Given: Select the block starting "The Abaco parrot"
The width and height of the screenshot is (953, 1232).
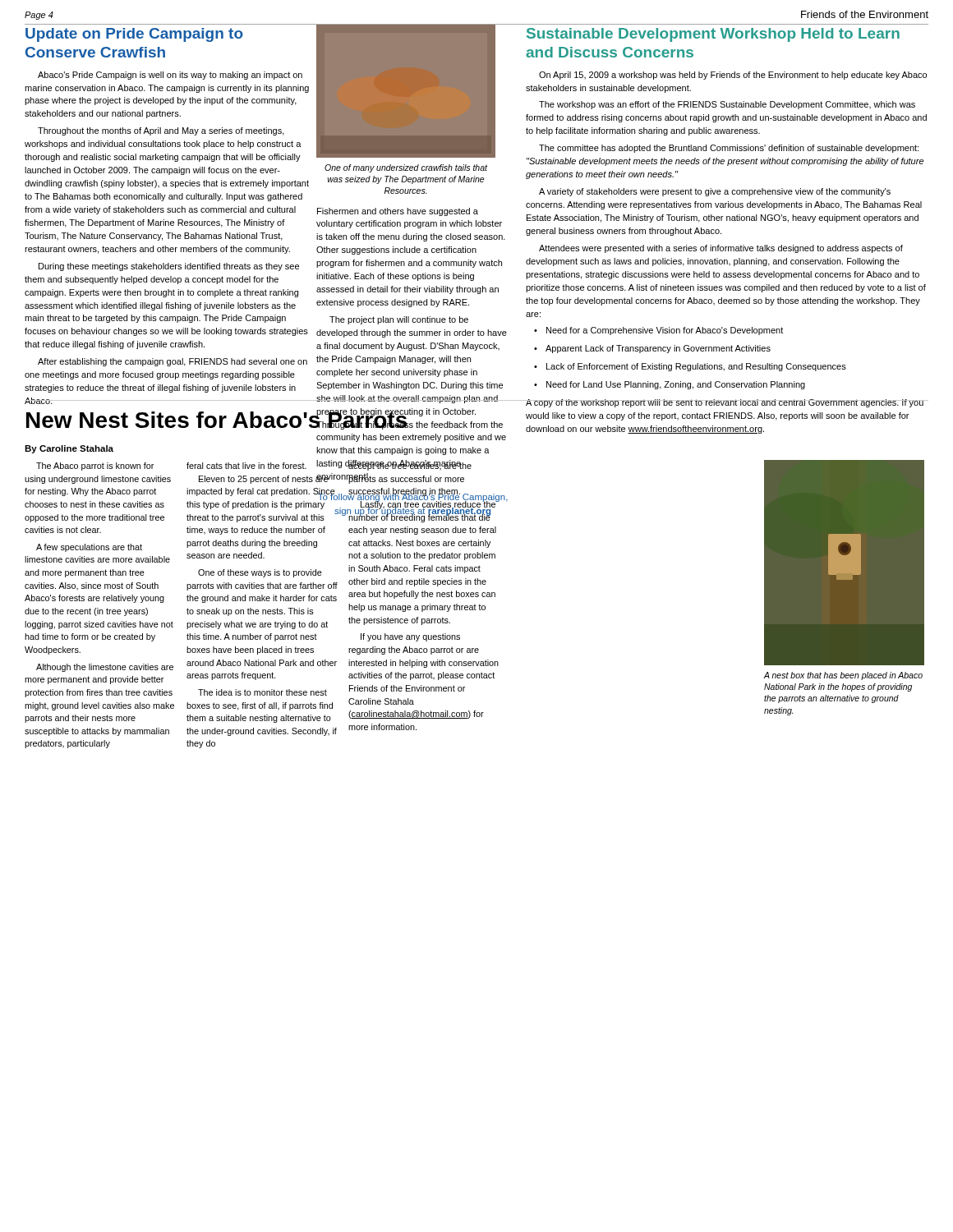Looking at the screenshot, I should [x=101, y=605].
